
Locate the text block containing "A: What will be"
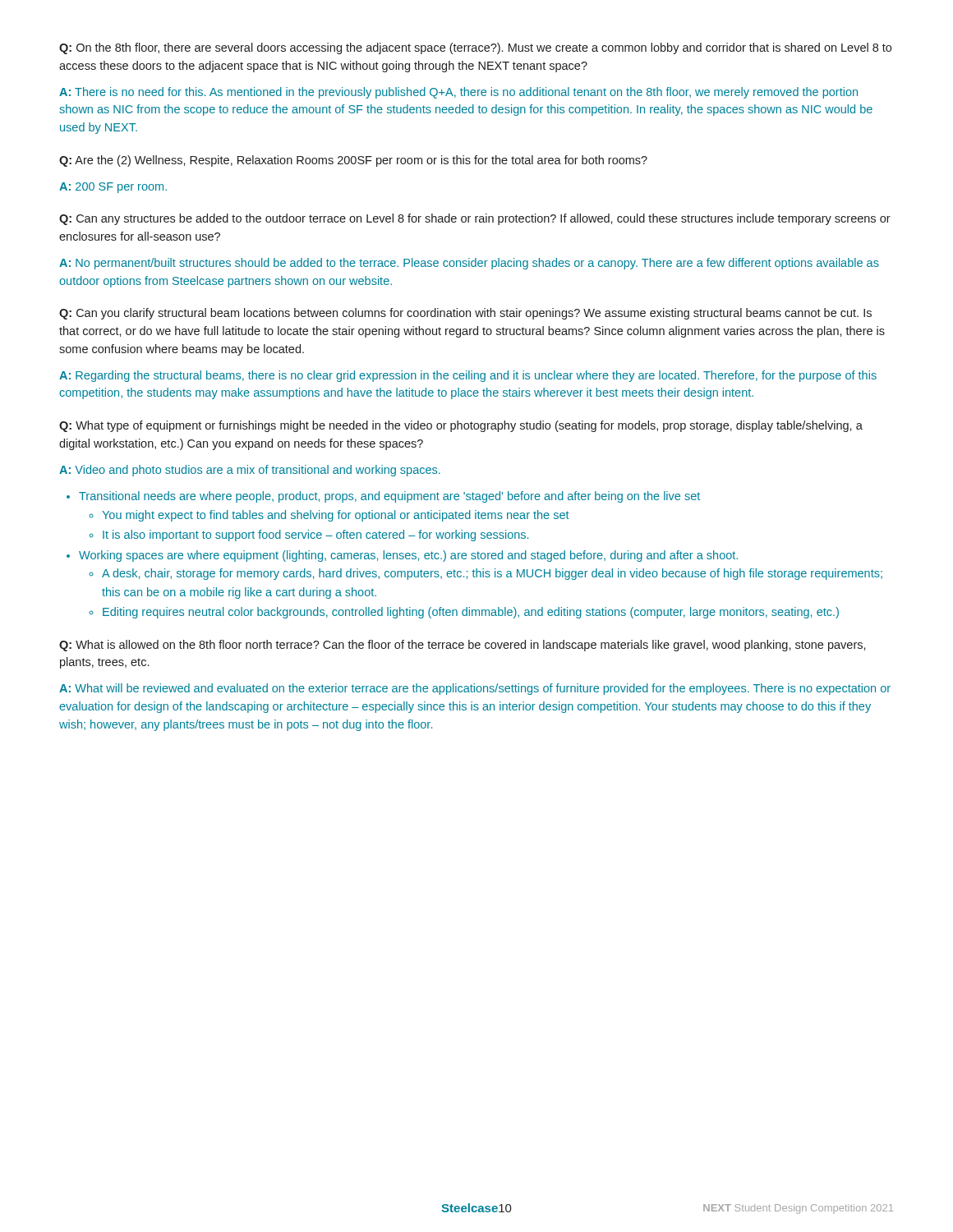point(475,706)
